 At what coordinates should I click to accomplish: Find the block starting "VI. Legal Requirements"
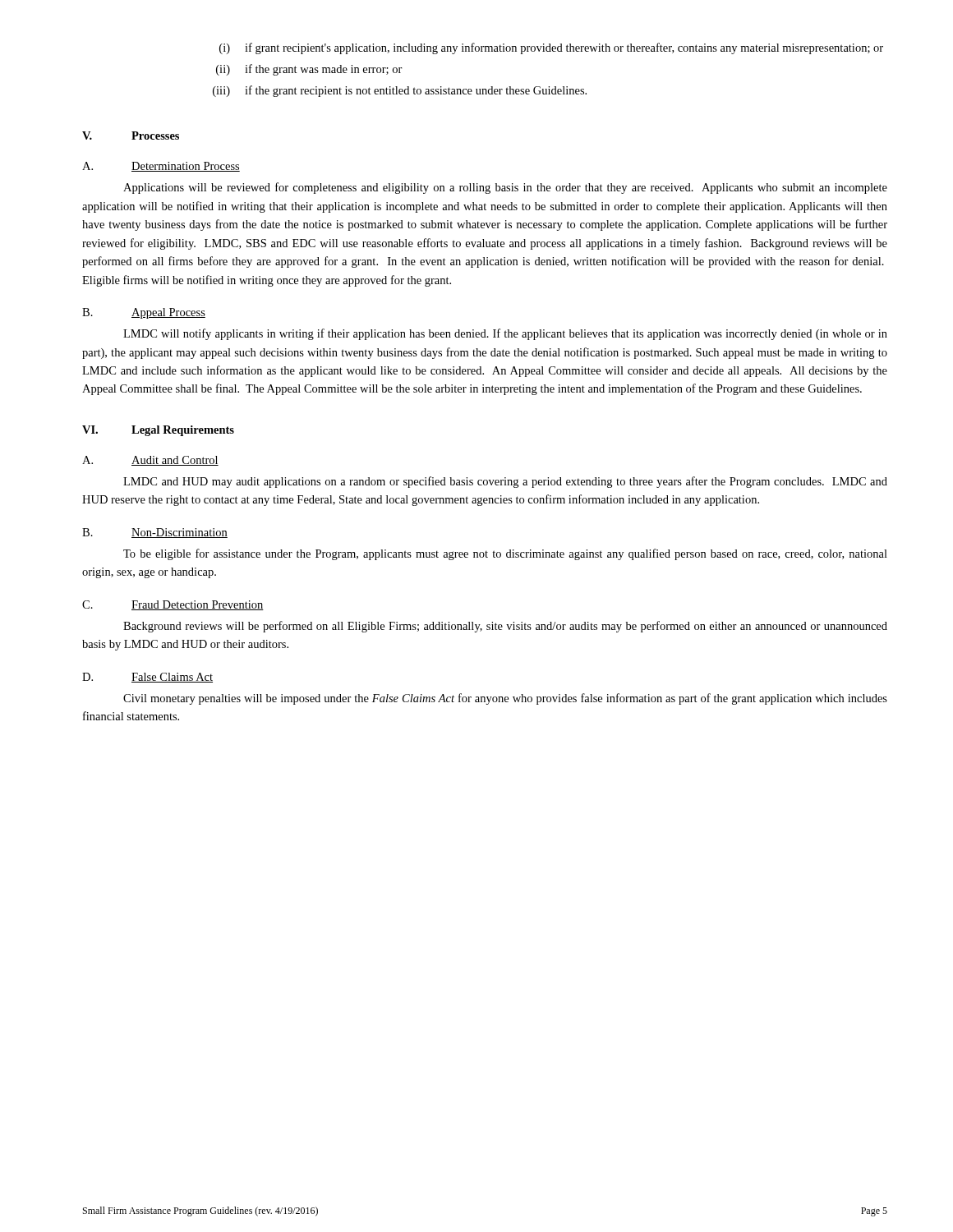tap(158, 431)
